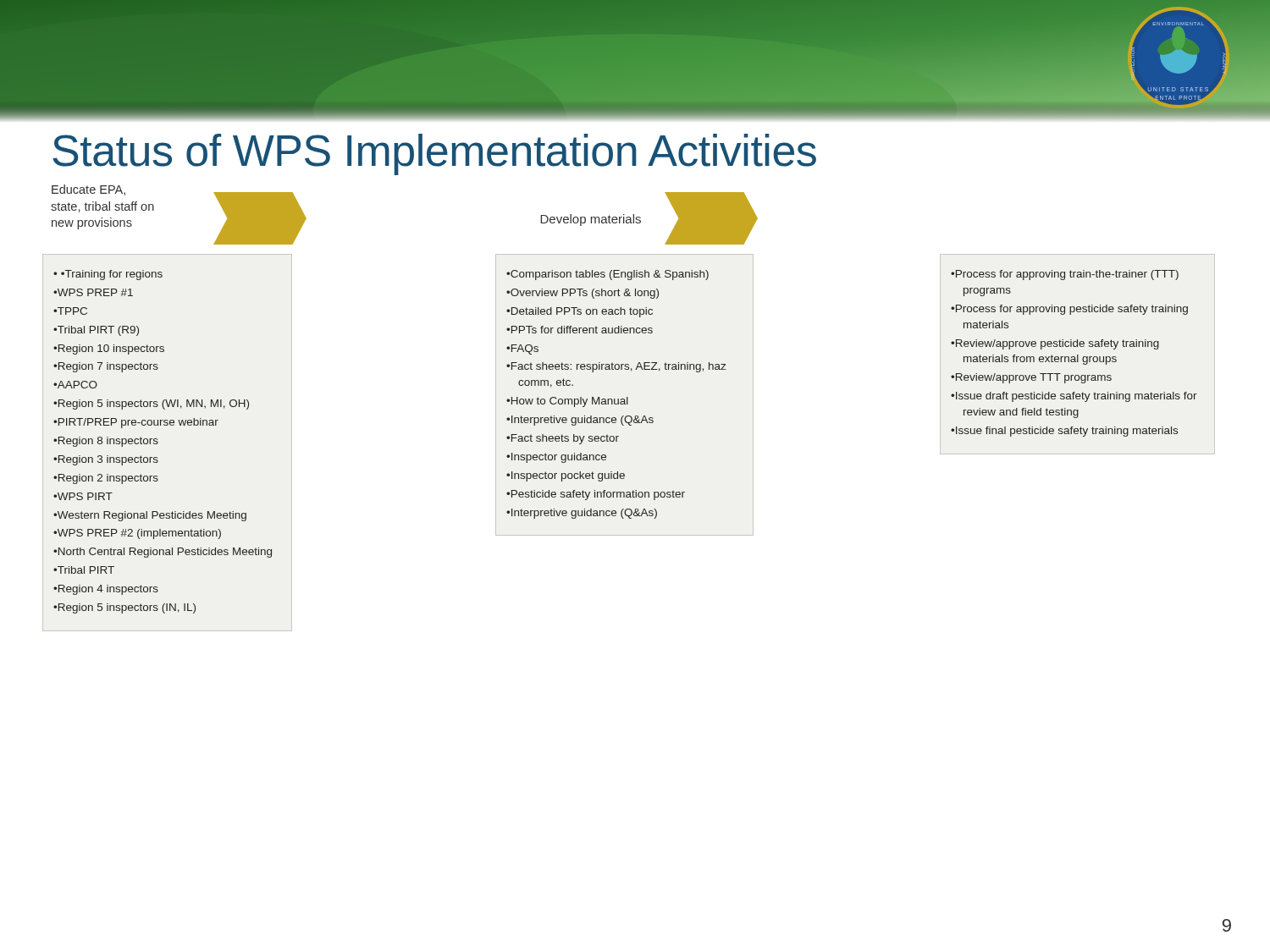Find the list item that says "•Comparison tables (English & Spanish)"
The width and height of the screenshot is (1270, 952).
624,394
